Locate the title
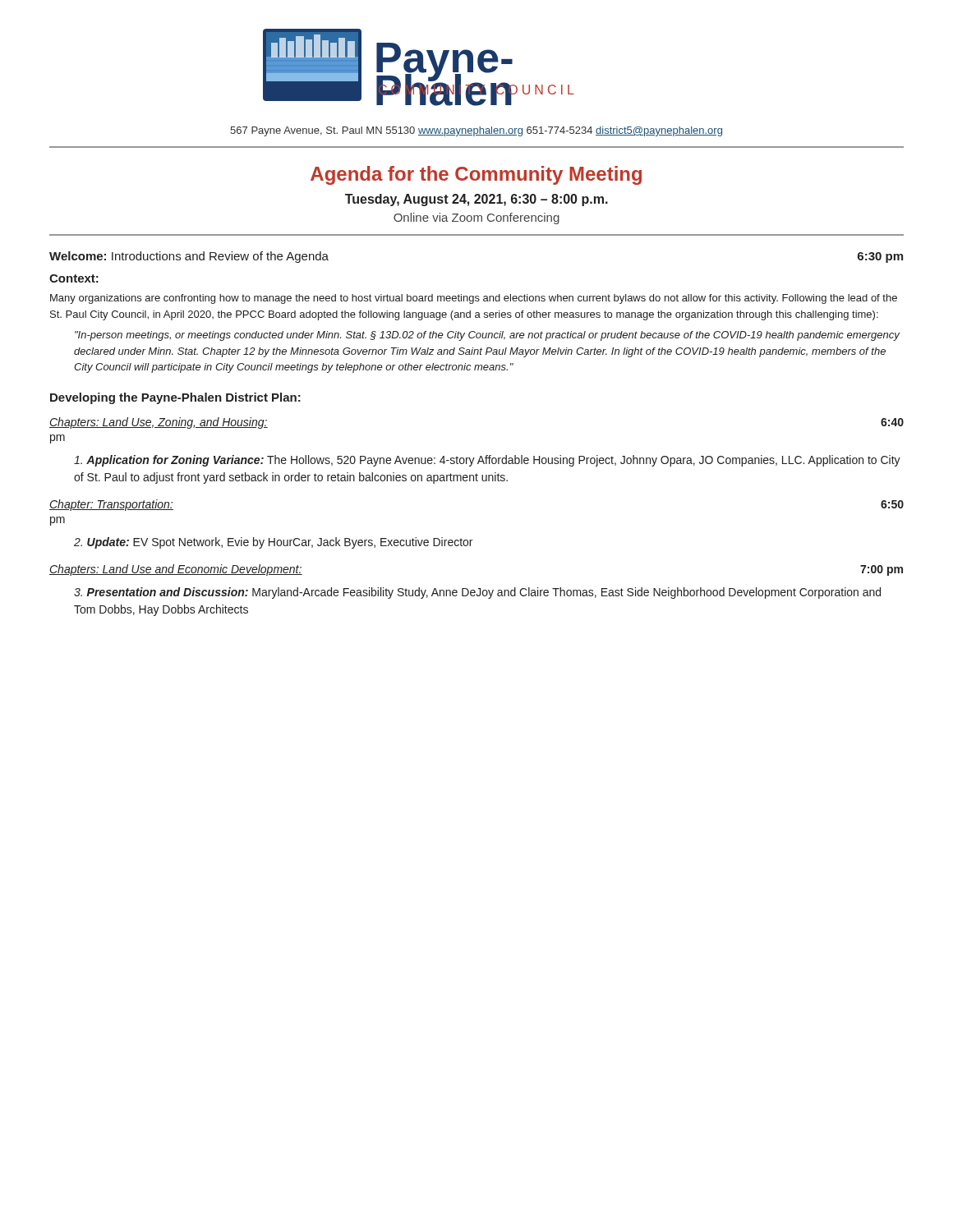The image size is (953, 1232). [476, 174]
